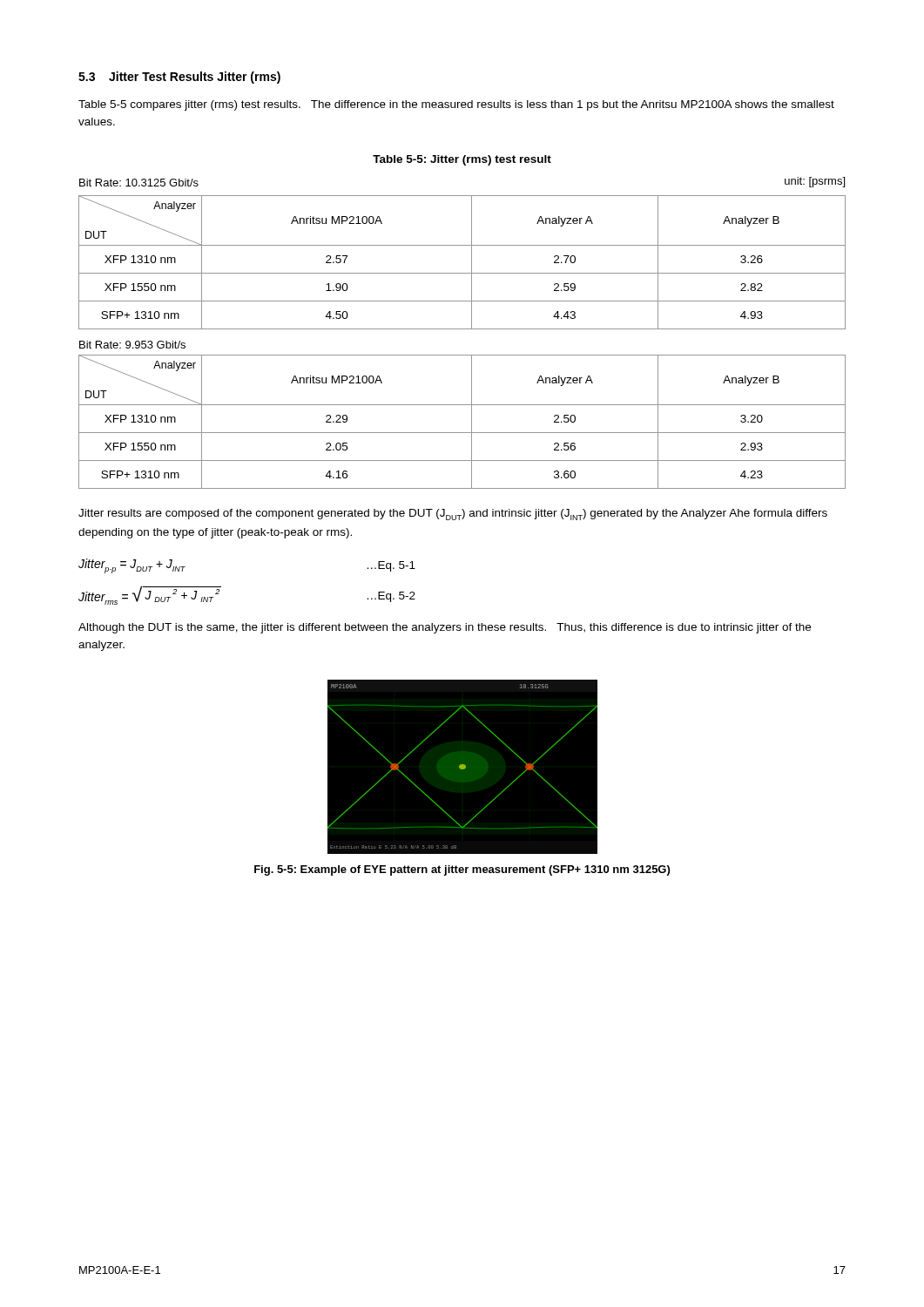Find the region starting "Table 5-5 compares jitter"
The height and width of the screenshot is (1307, 924).
click(x=456, y=113)
